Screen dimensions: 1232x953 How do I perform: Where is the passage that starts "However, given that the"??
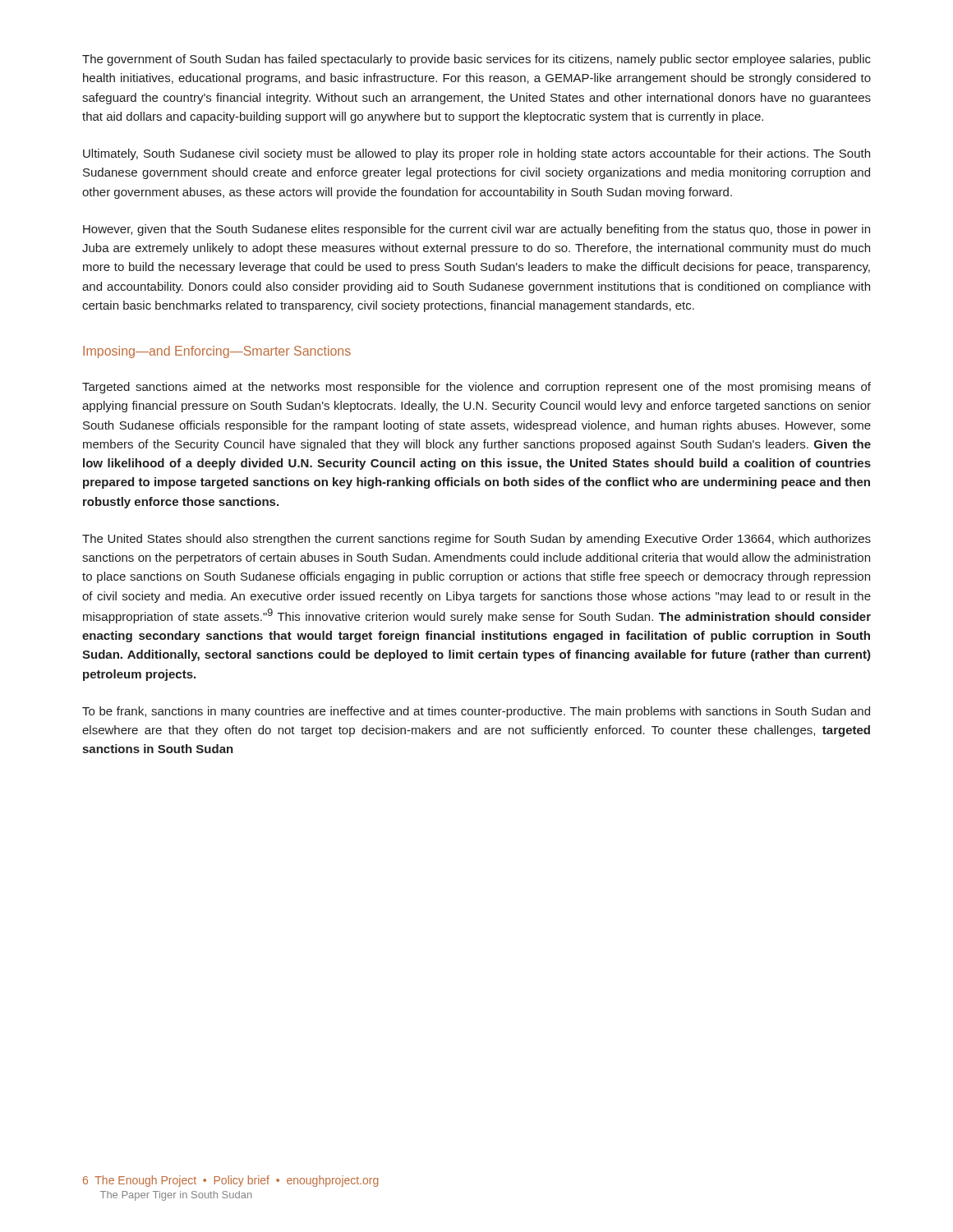click(476, 267)
